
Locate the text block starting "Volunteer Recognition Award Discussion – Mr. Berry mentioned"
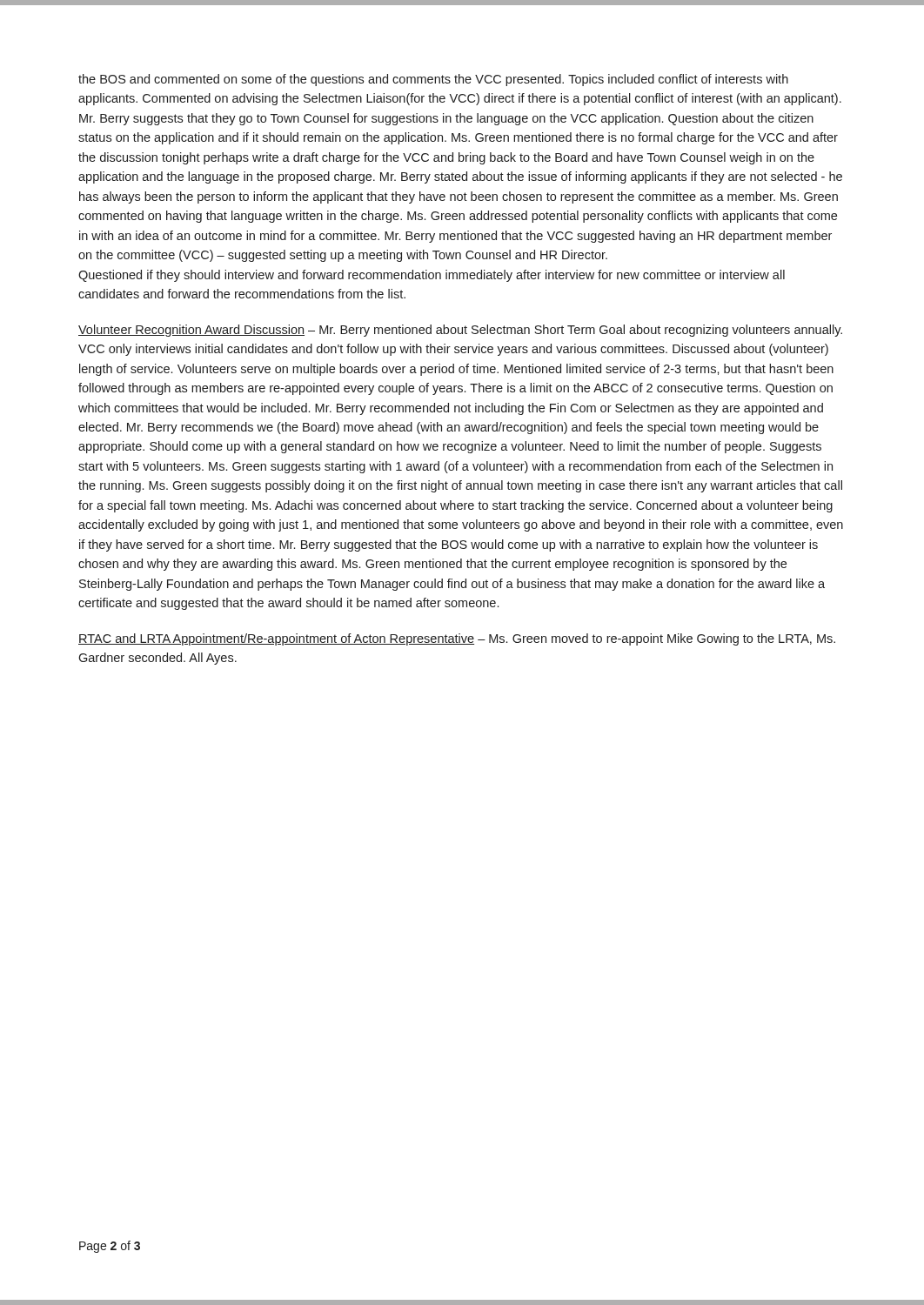coord(461,466)
